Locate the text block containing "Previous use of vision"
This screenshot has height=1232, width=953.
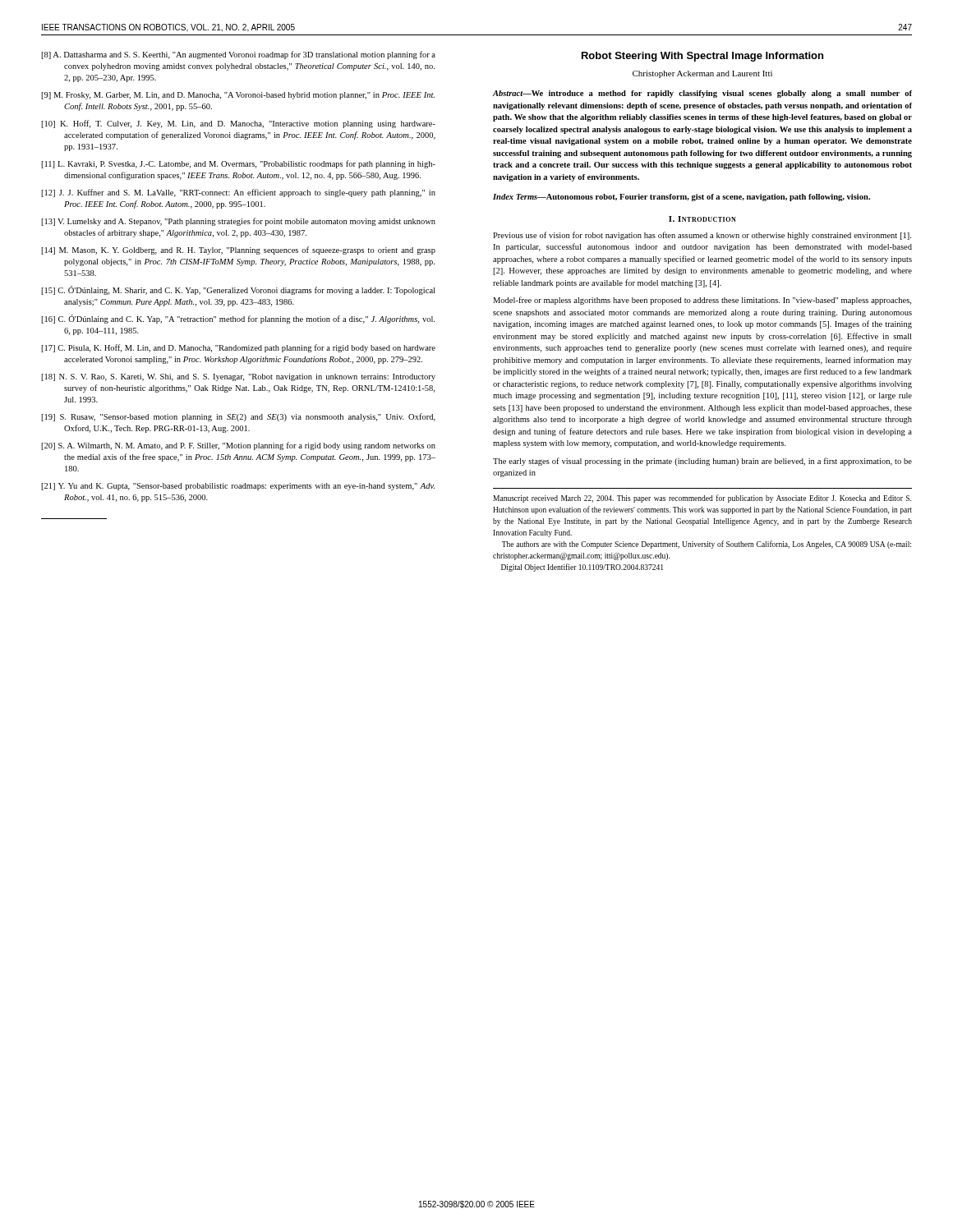pos(702,259)
